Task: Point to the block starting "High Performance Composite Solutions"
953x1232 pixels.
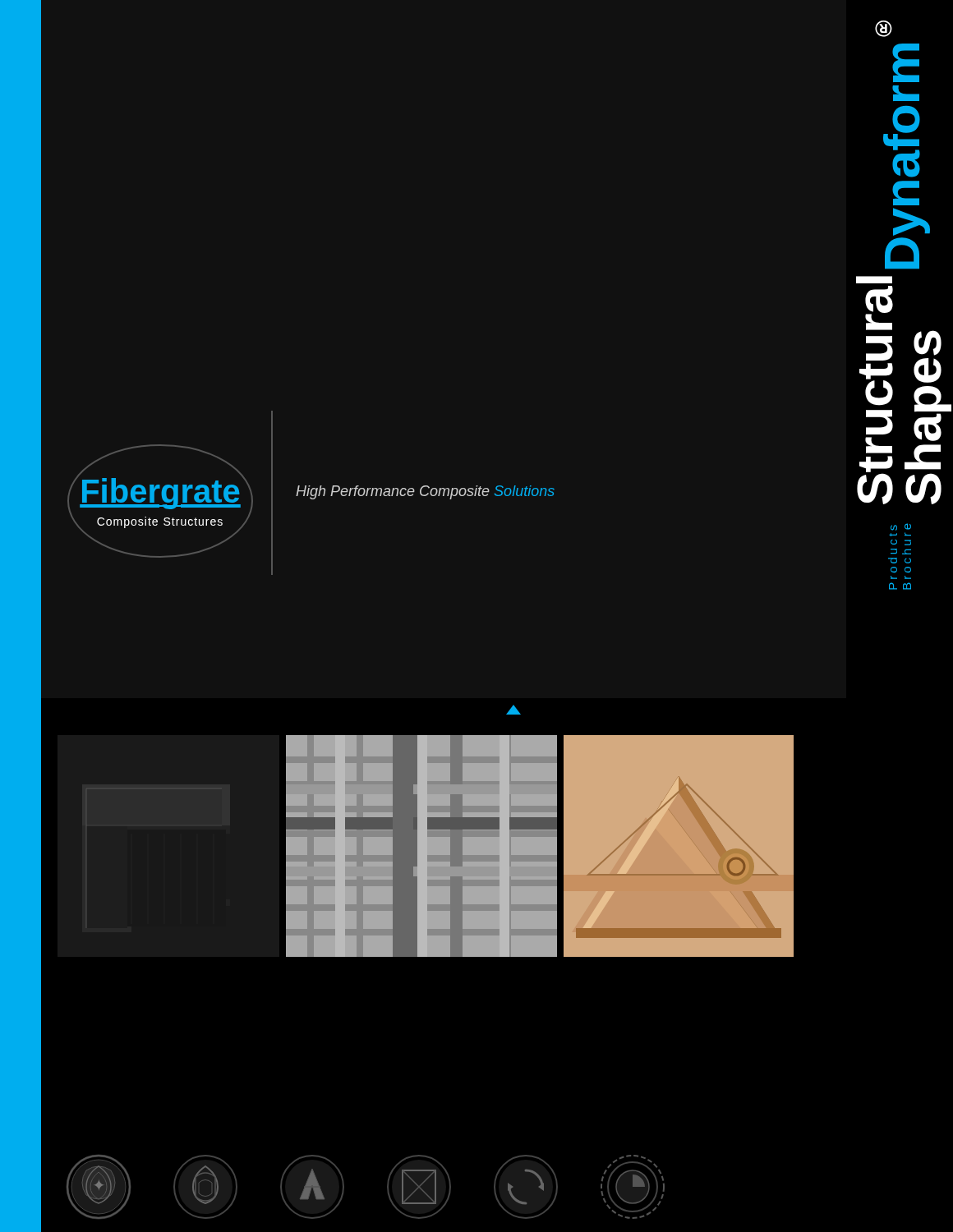Action: point(425,491)
